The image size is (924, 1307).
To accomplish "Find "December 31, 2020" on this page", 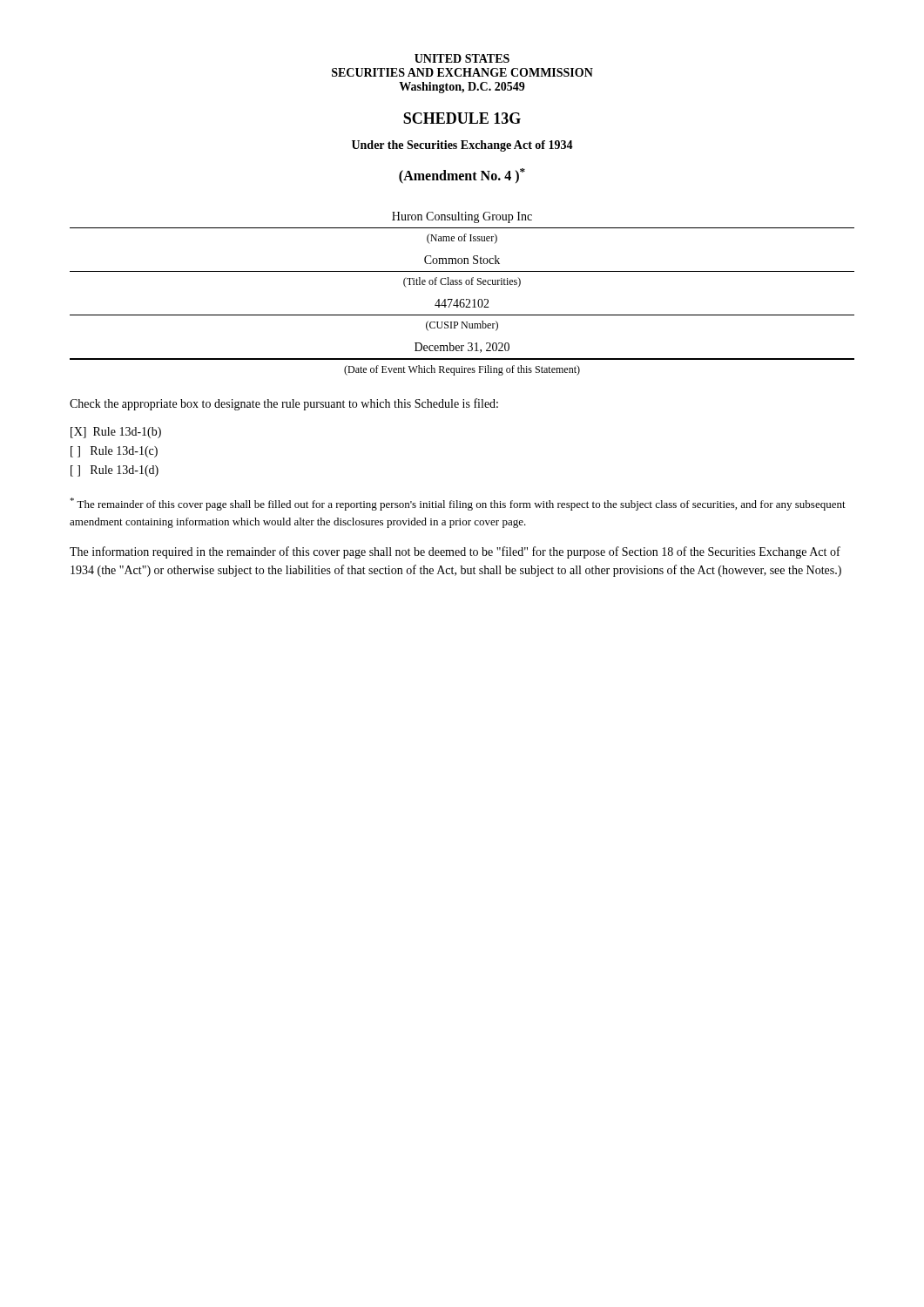I will point(462,348).
